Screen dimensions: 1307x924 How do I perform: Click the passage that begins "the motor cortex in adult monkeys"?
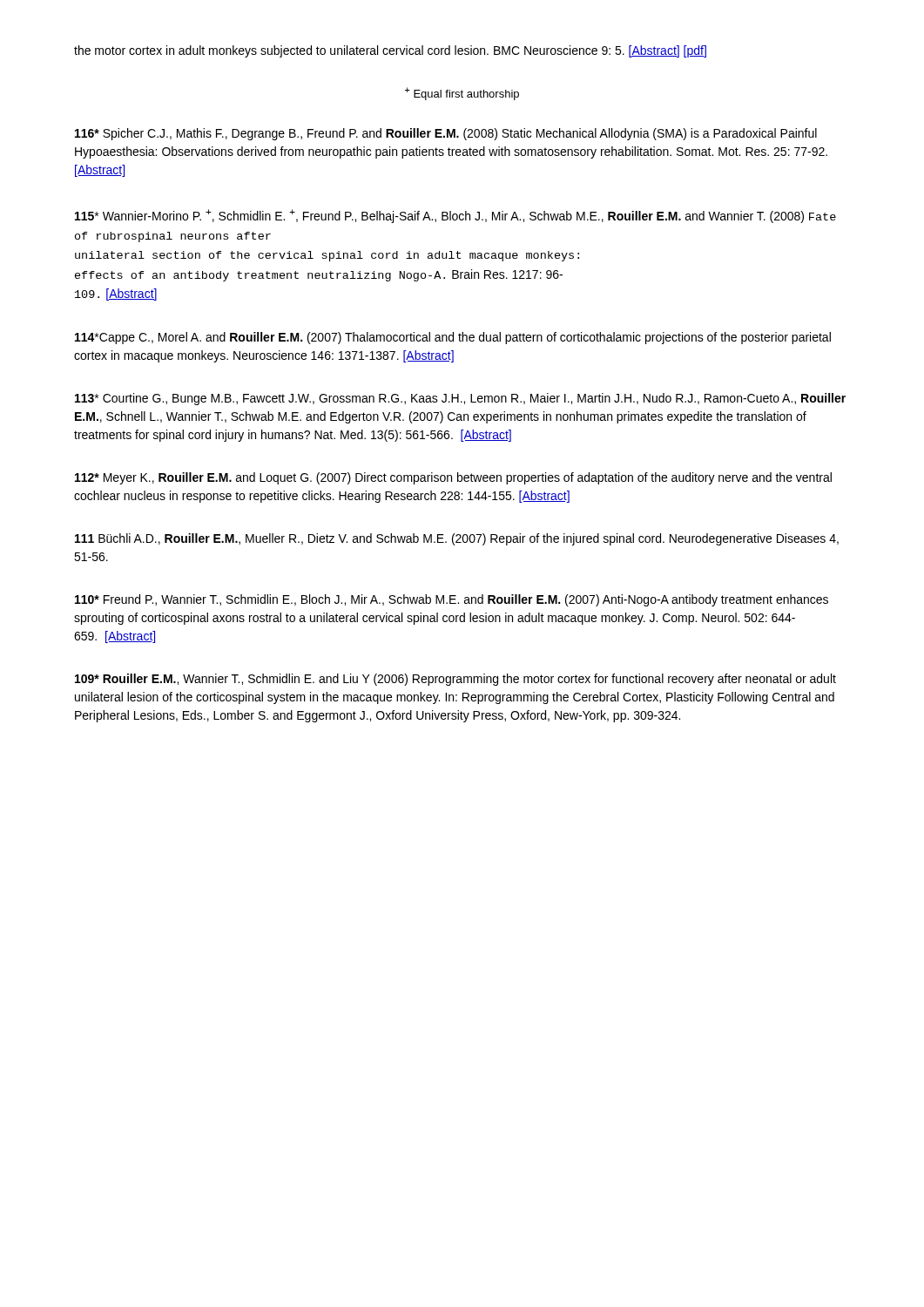(x=390, y=51)
